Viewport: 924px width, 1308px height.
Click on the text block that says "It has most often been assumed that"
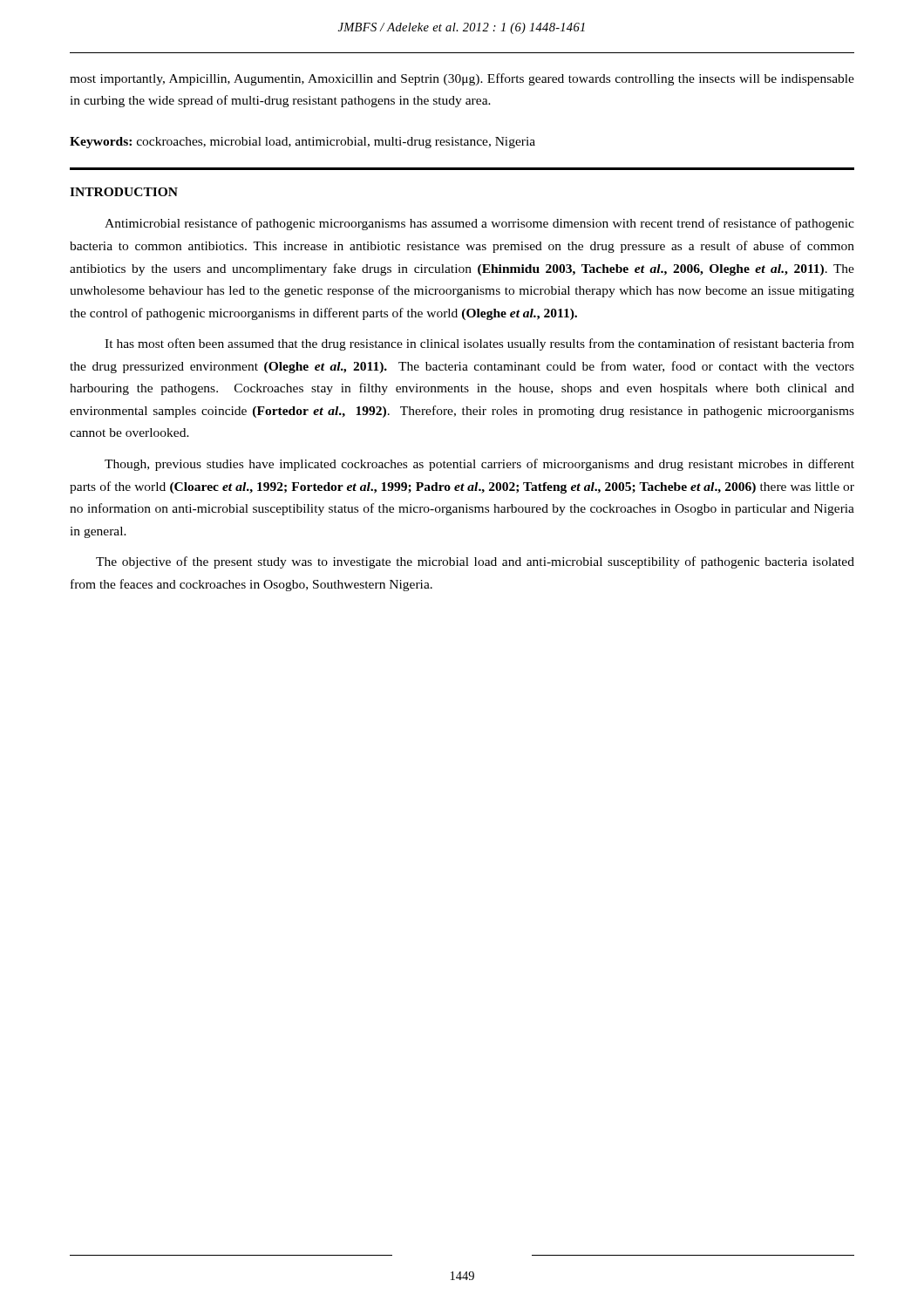pyautogui.click(x=462, y=388)
